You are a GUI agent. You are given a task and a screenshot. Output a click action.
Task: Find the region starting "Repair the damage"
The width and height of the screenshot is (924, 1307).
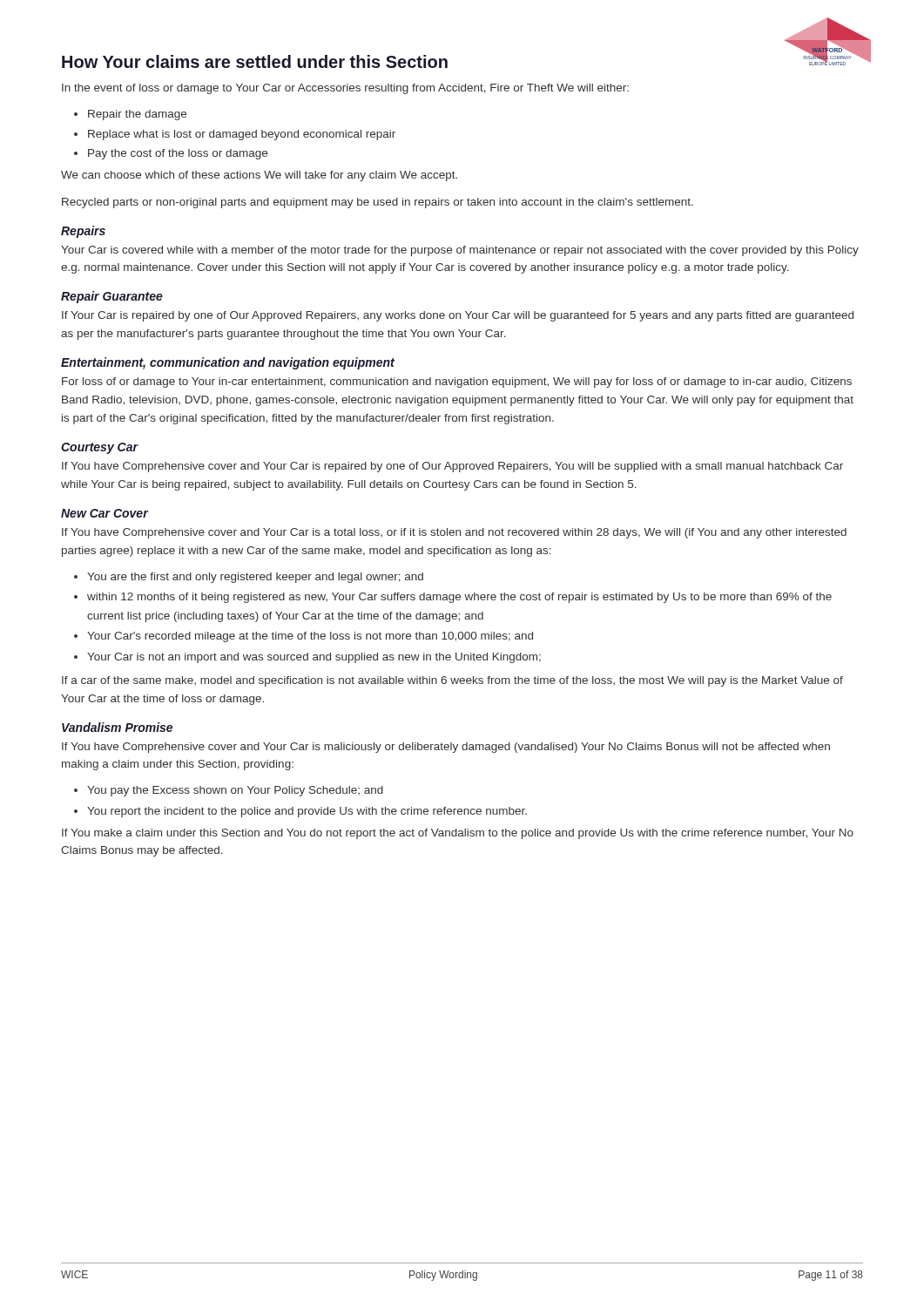pos(130,115)
